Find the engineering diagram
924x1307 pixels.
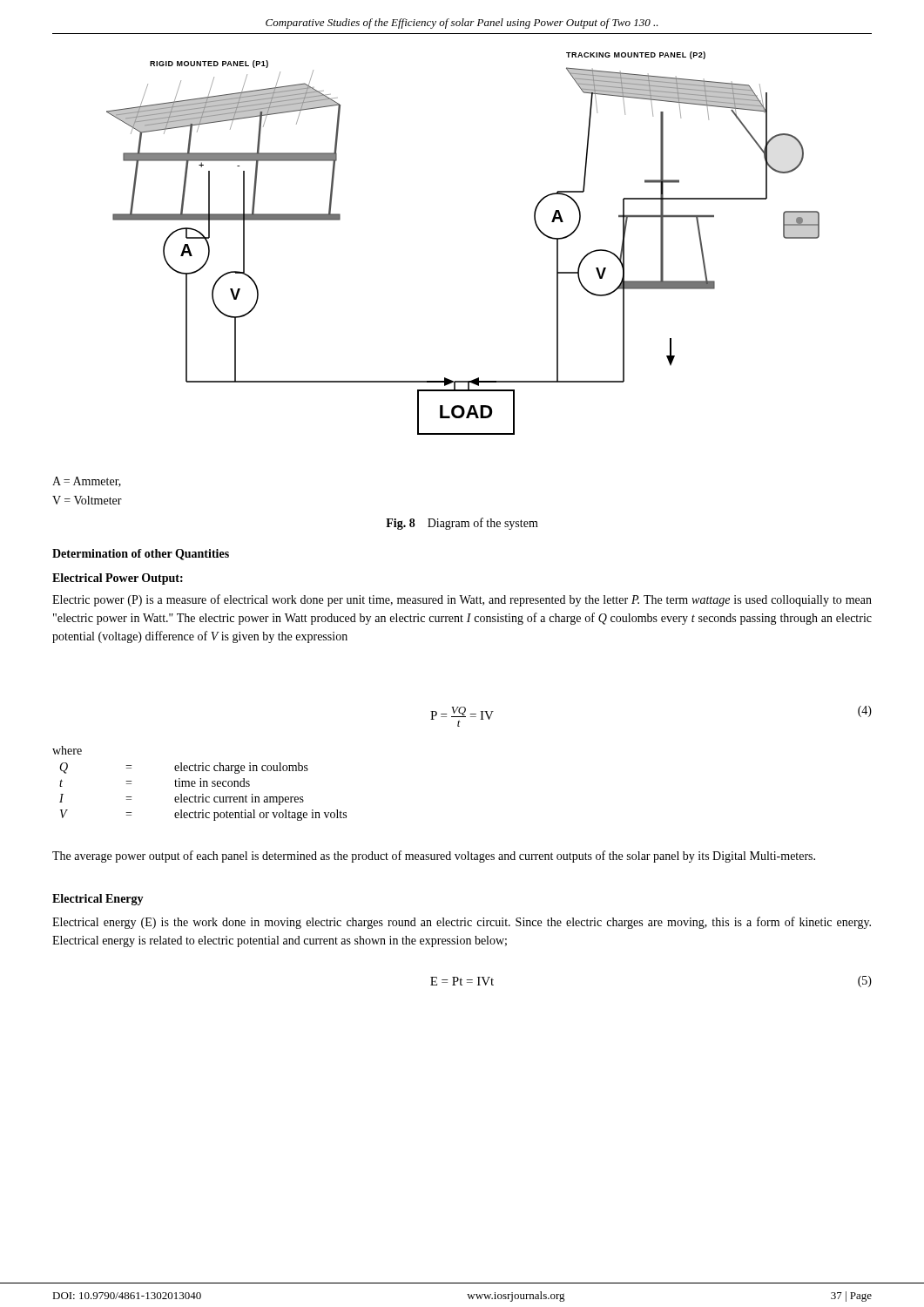click(462, 255)
